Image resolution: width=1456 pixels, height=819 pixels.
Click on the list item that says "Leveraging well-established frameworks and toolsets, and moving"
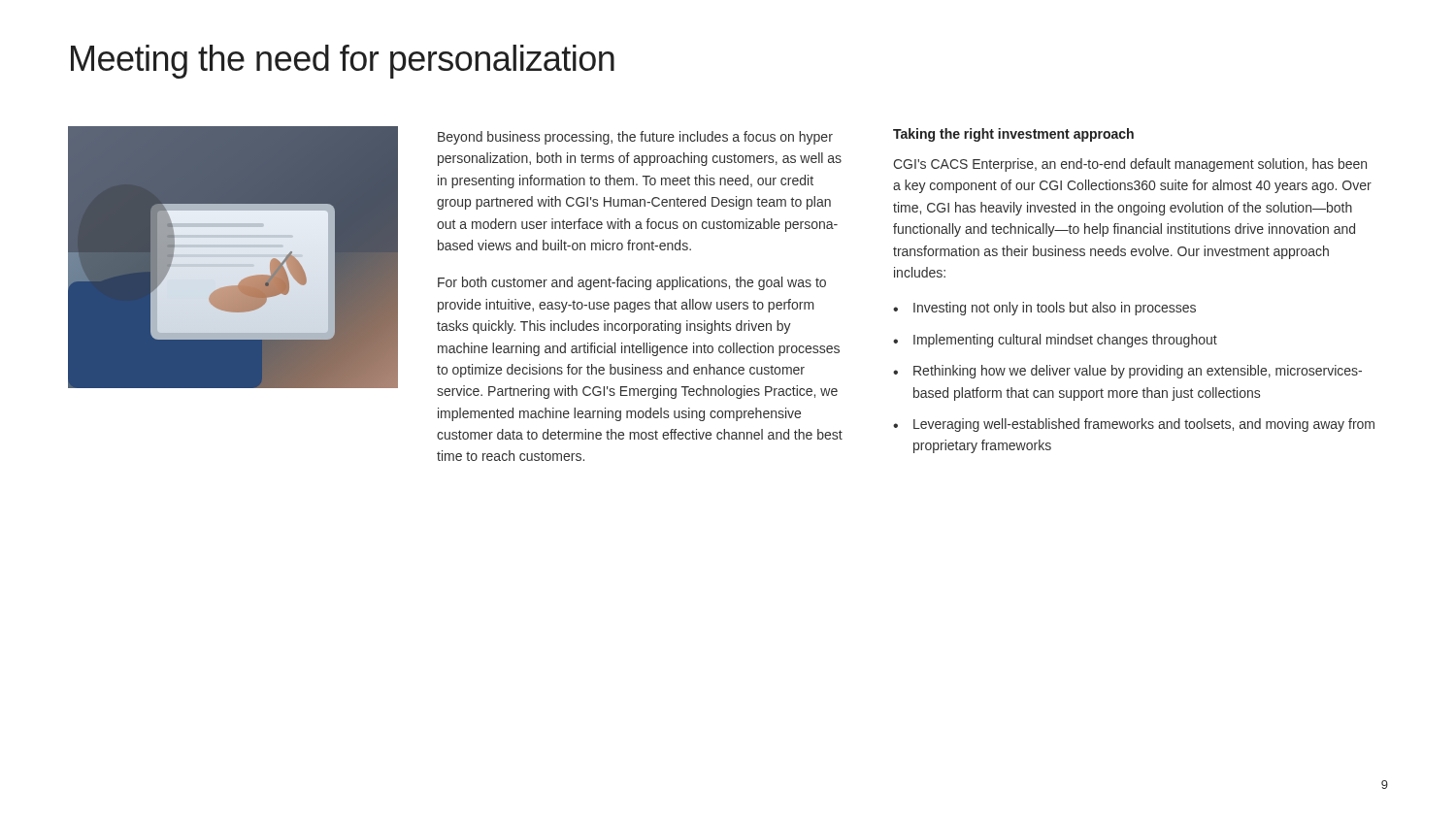[x=1144, y=435]
